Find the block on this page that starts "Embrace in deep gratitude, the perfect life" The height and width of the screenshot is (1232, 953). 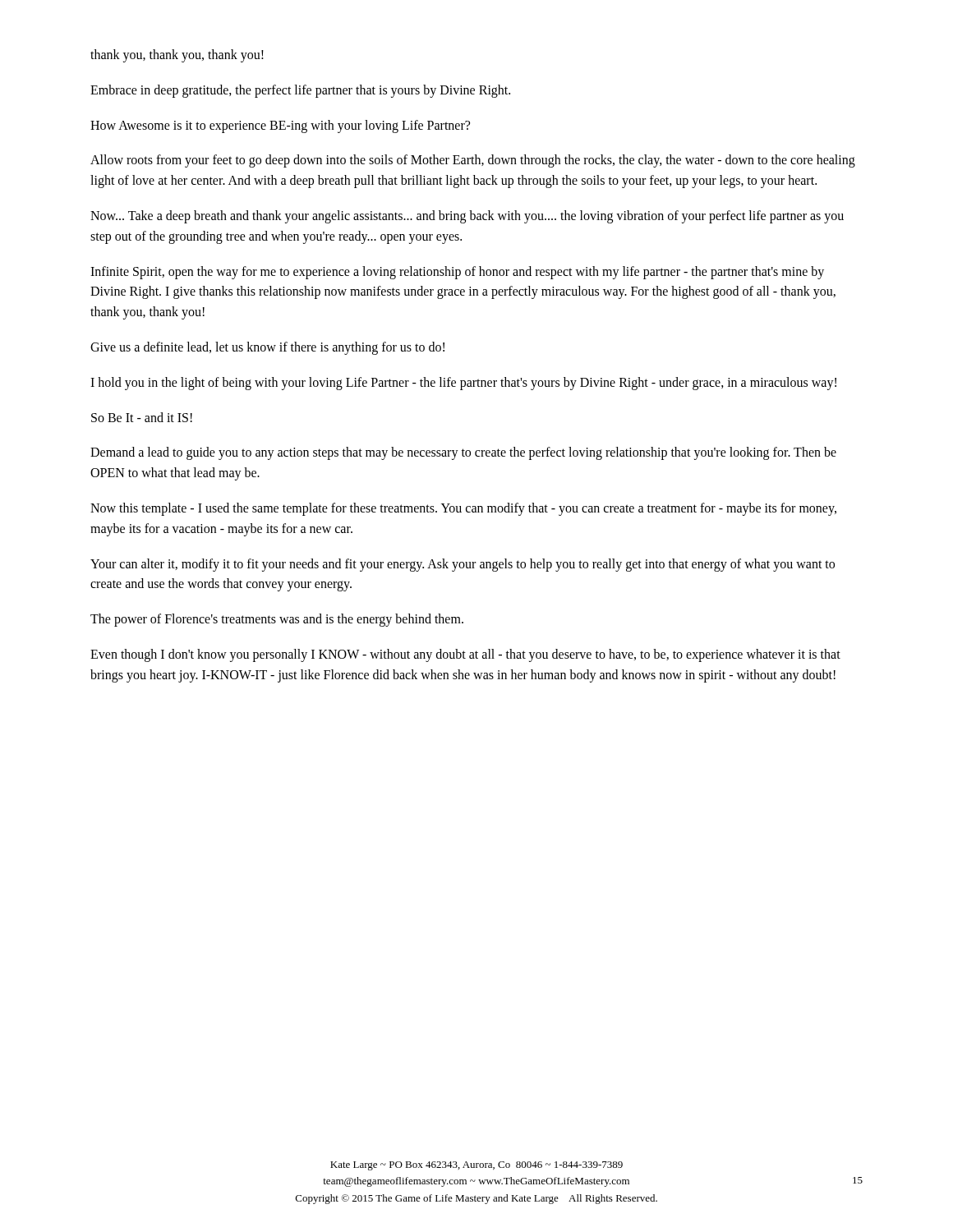[x=301, y=90]
